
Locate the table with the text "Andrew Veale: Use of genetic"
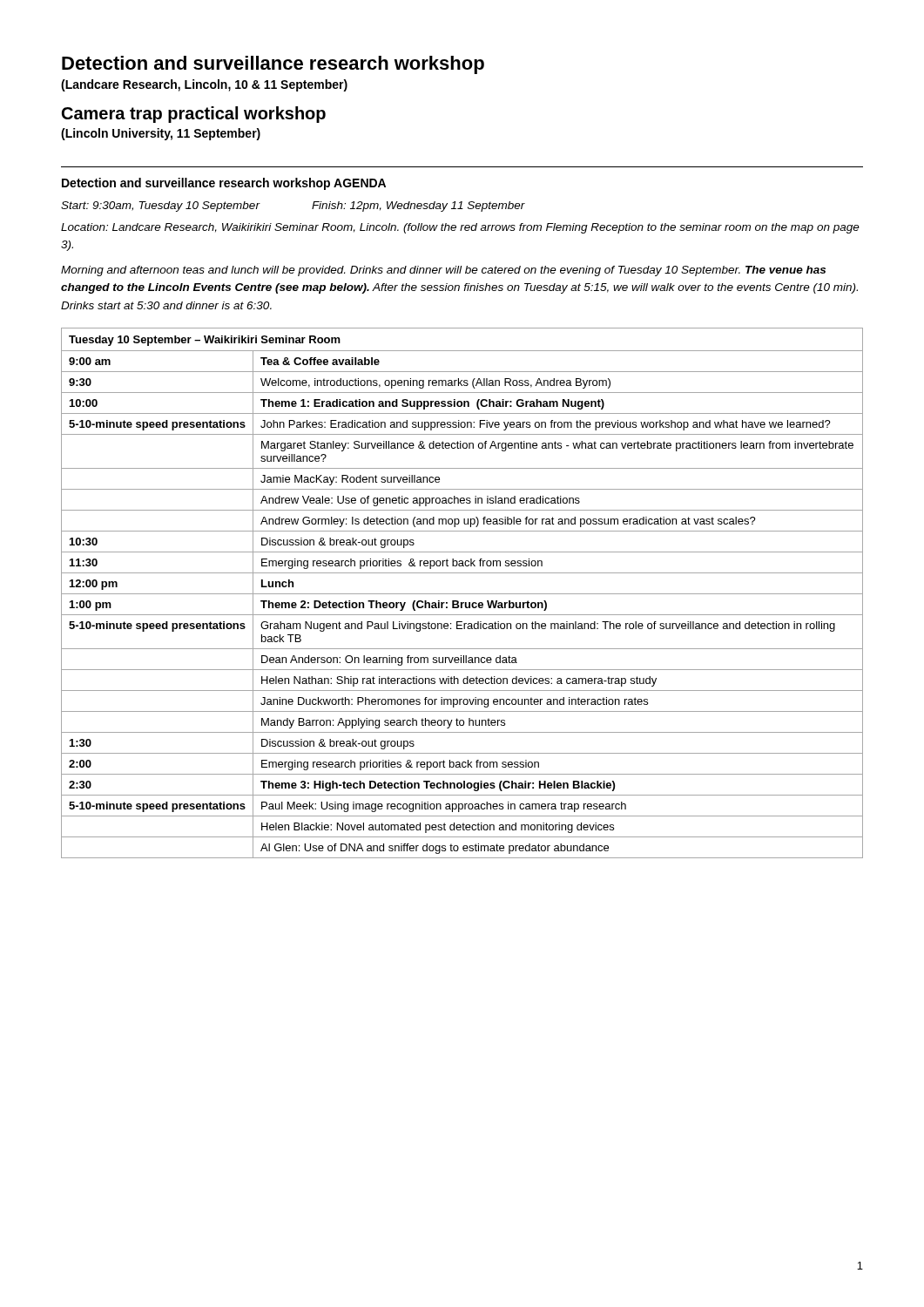point(462,593)
